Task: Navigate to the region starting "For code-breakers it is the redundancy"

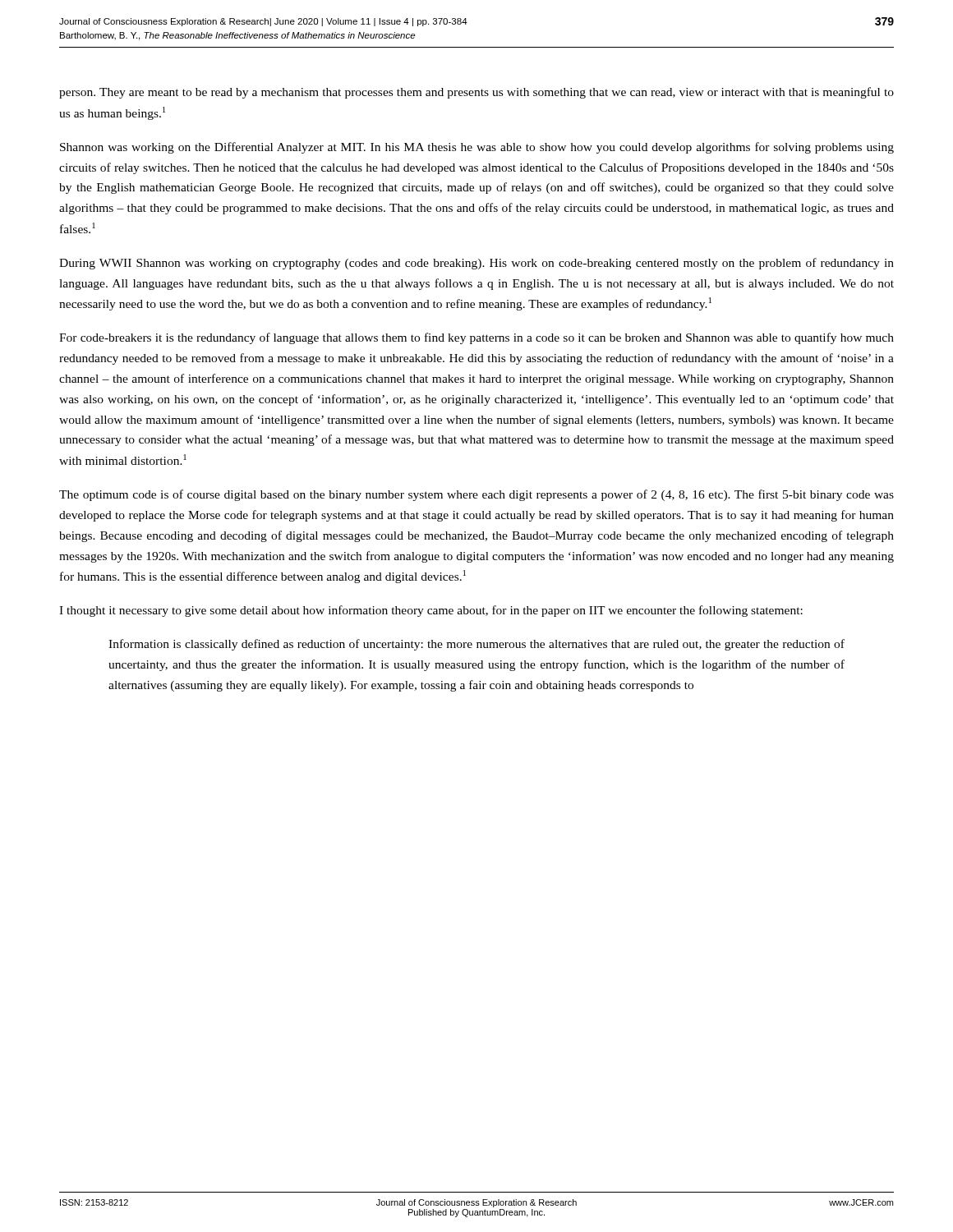Action: point(476,399)
